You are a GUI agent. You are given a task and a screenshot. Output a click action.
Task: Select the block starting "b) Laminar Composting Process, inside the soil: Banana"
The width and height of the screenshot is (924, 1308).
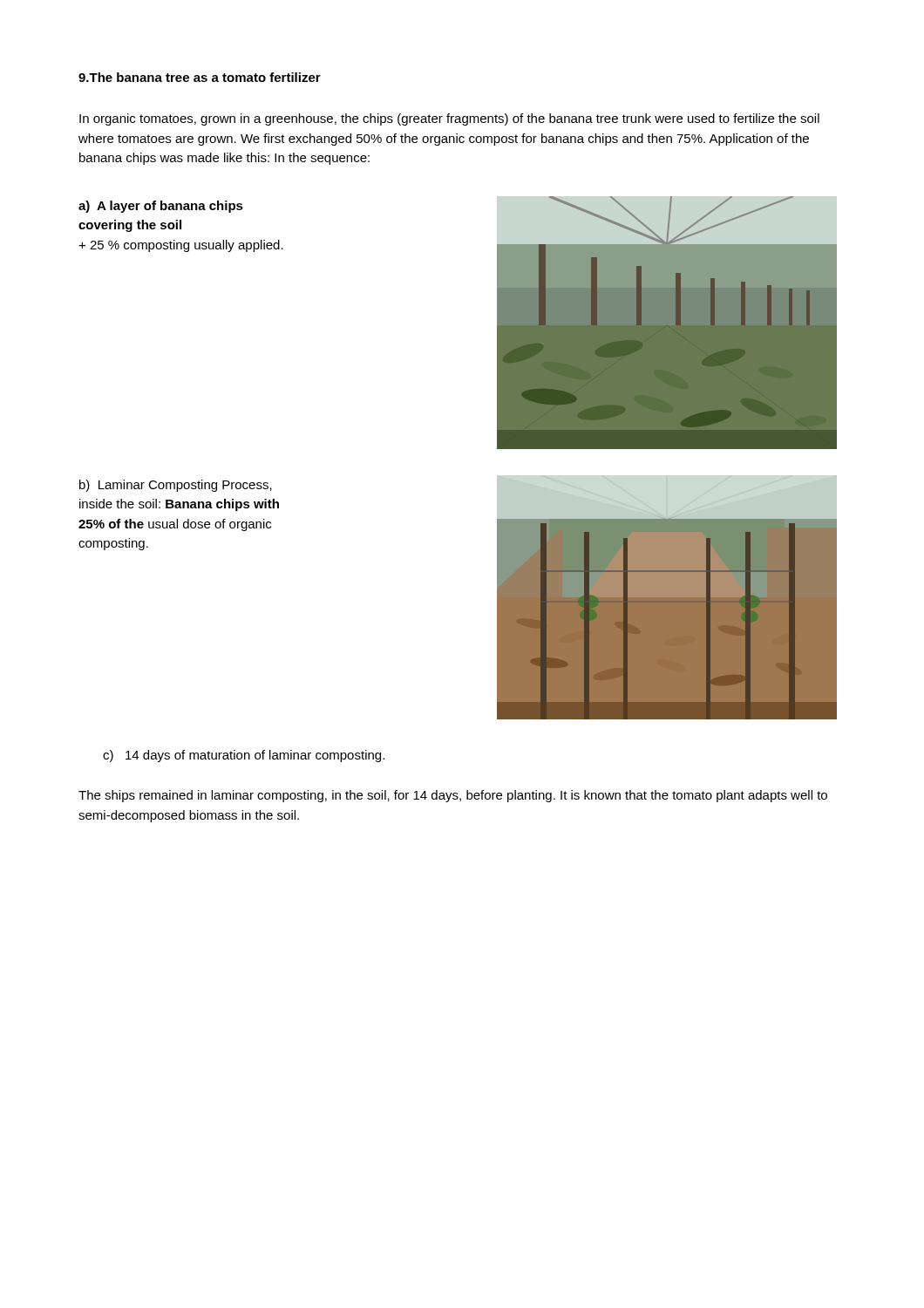click(x=179, y=513)
